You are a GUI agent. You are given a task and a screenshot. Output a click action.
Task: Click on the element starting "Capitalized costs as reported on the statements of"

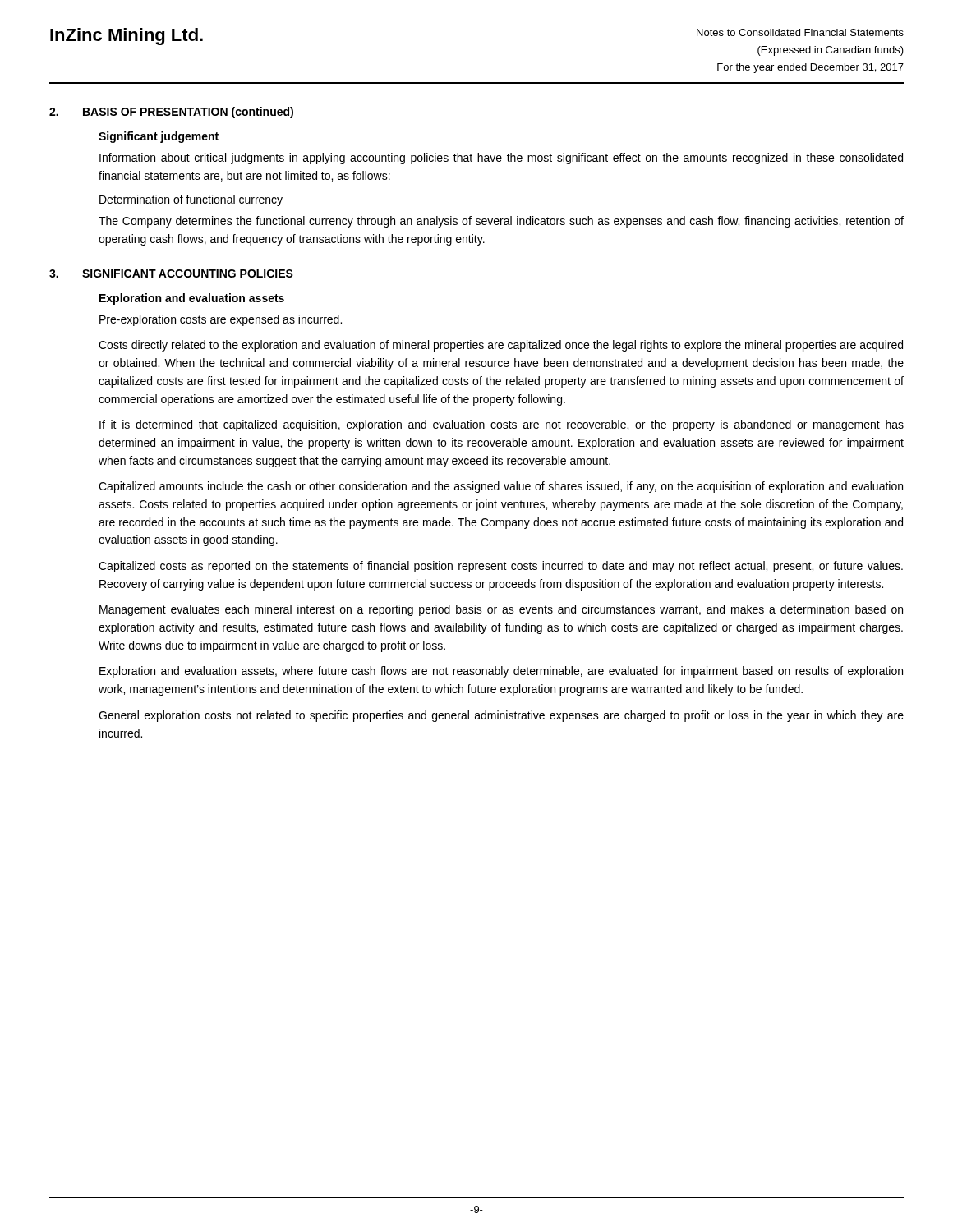tap(501, 575)
